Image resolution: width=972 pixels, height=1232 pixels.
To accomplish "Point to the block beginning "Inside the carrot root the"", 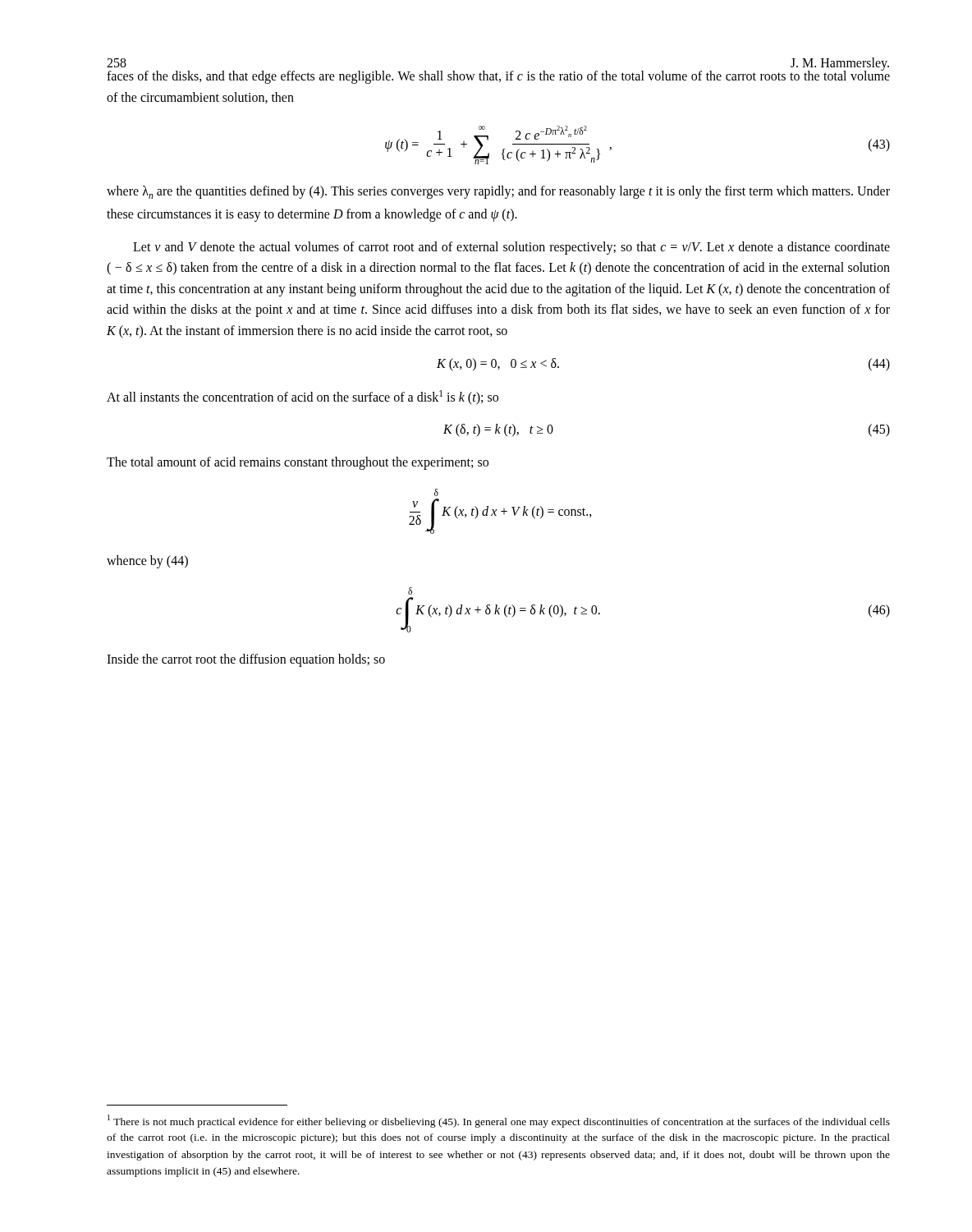I will (x=246, y=660).
